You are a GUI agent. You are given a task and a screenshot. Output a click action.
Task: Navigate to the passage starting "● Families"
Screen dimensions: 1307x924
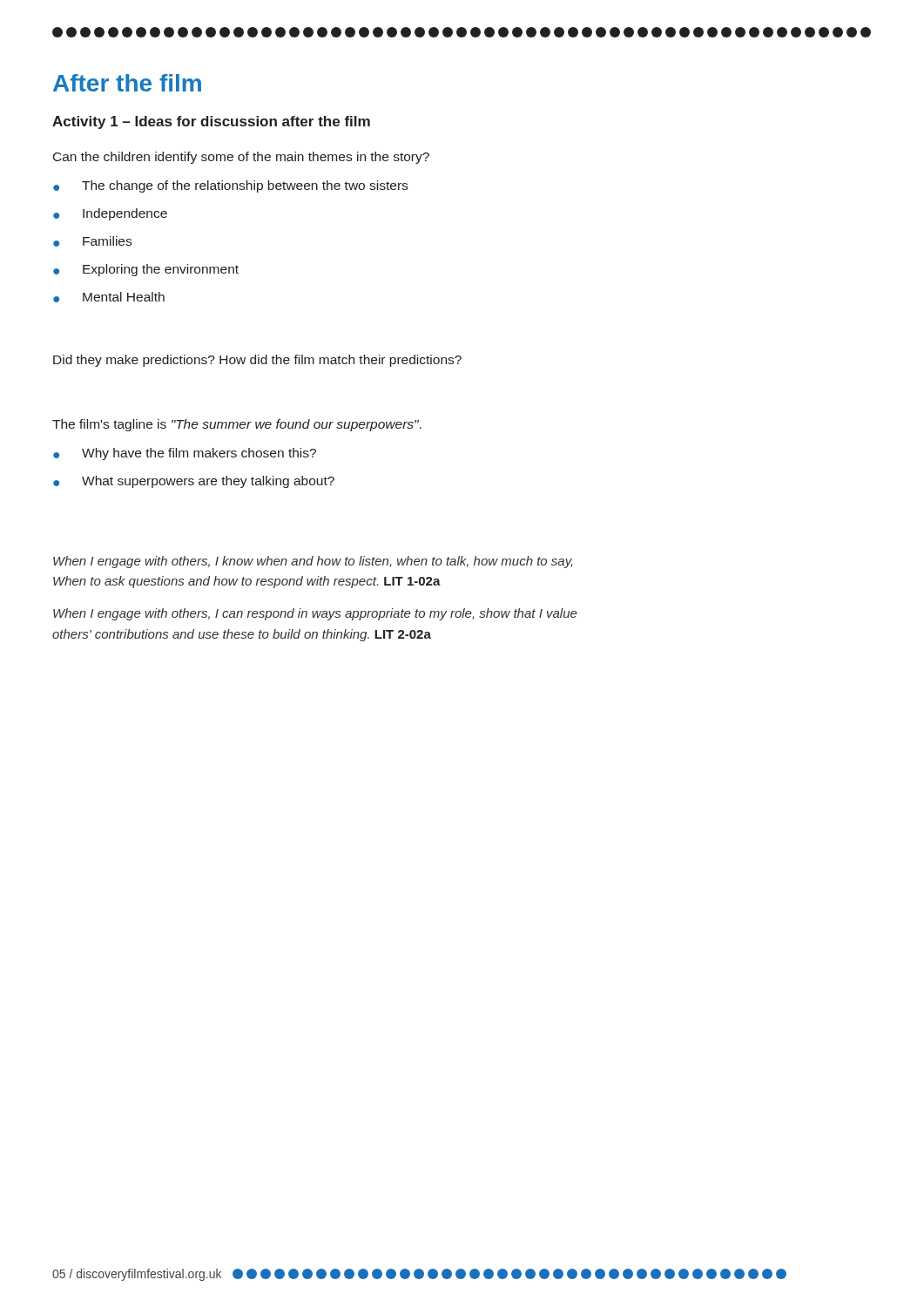92,242
